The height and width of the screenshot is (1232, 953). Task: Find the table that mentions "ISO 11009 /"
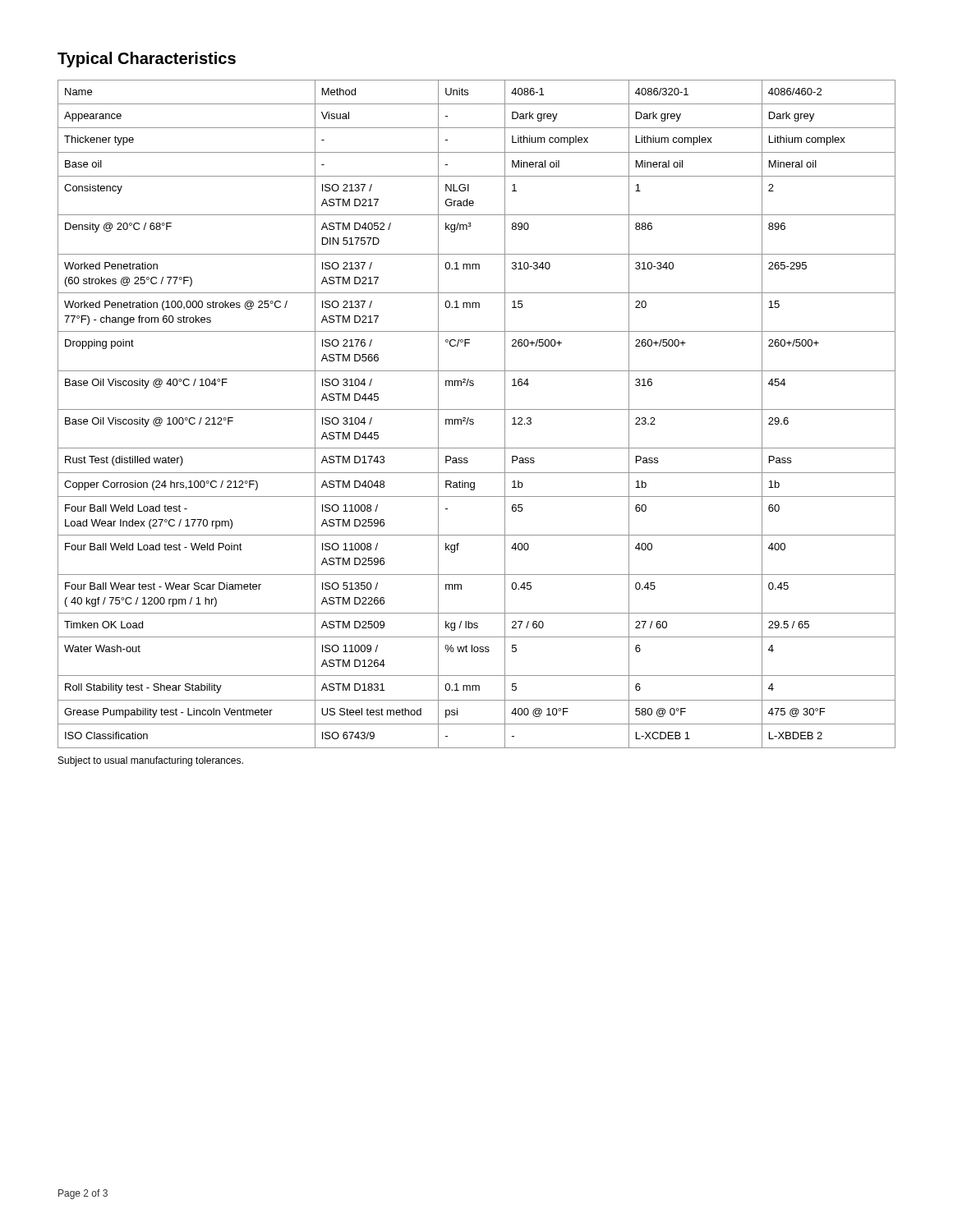(476, 414)
